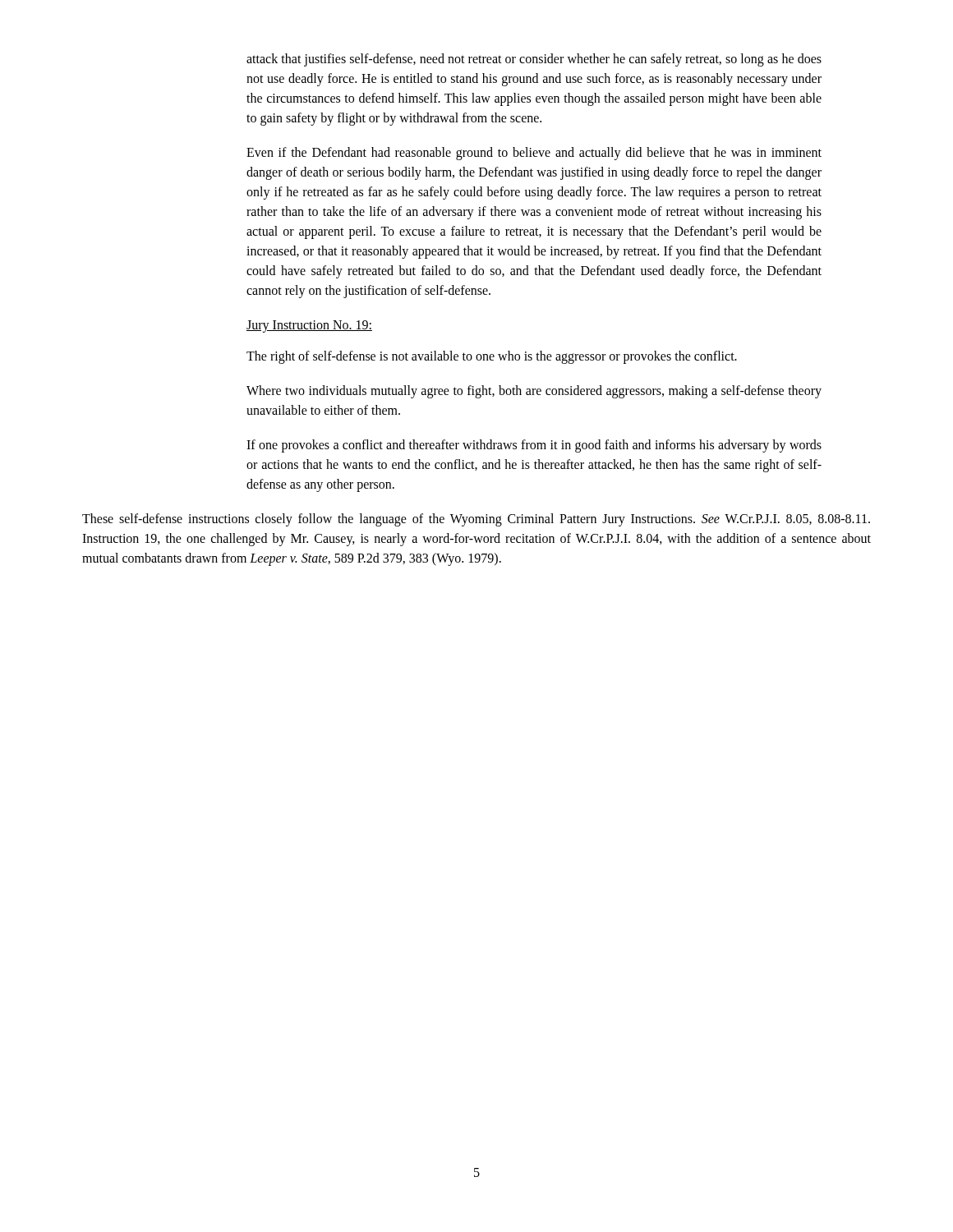Where does it say "Jury Instruction No. 19:"?

(309, 325)
